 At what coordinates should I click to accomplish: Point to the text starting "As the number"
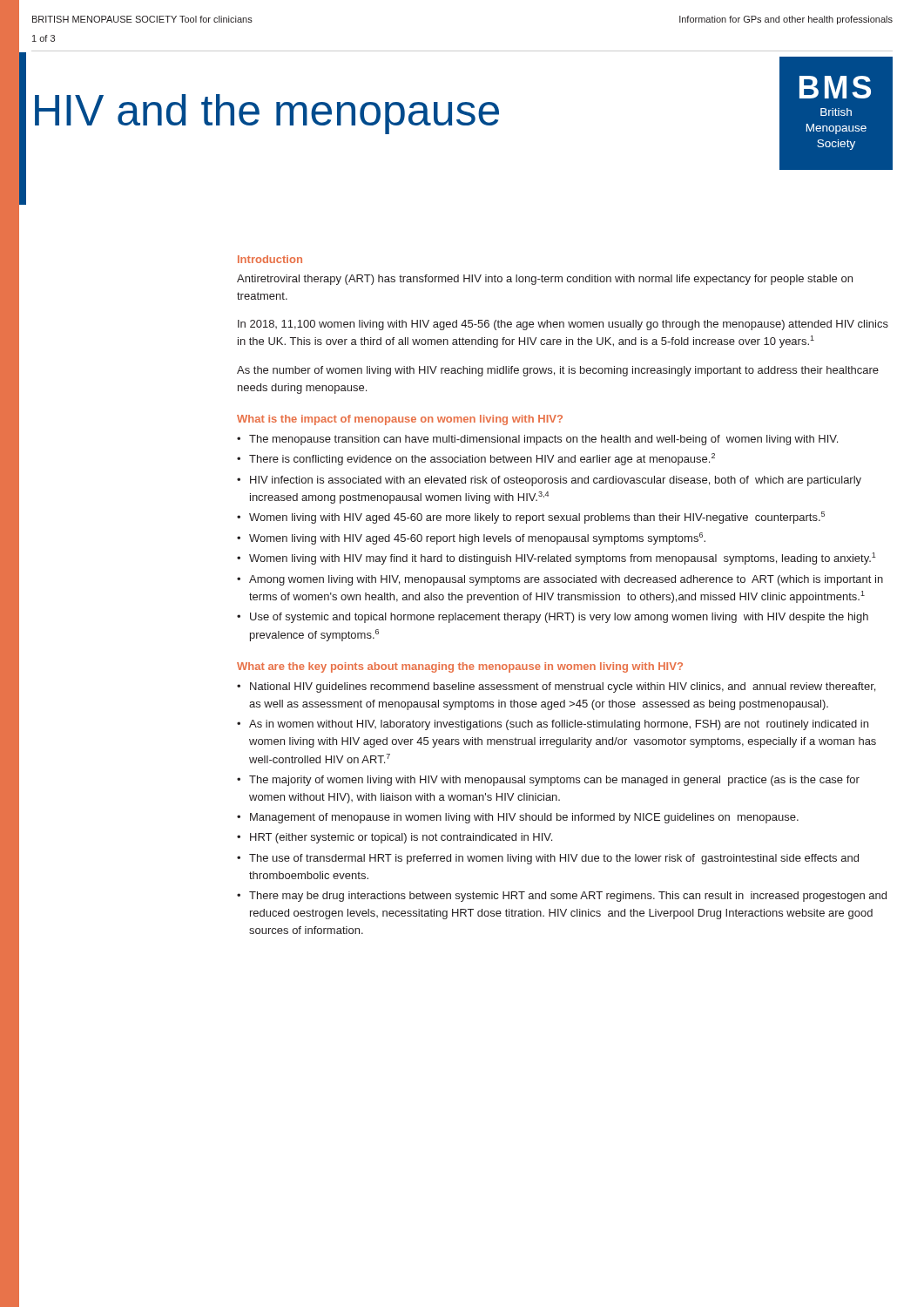tap(558, 379)
